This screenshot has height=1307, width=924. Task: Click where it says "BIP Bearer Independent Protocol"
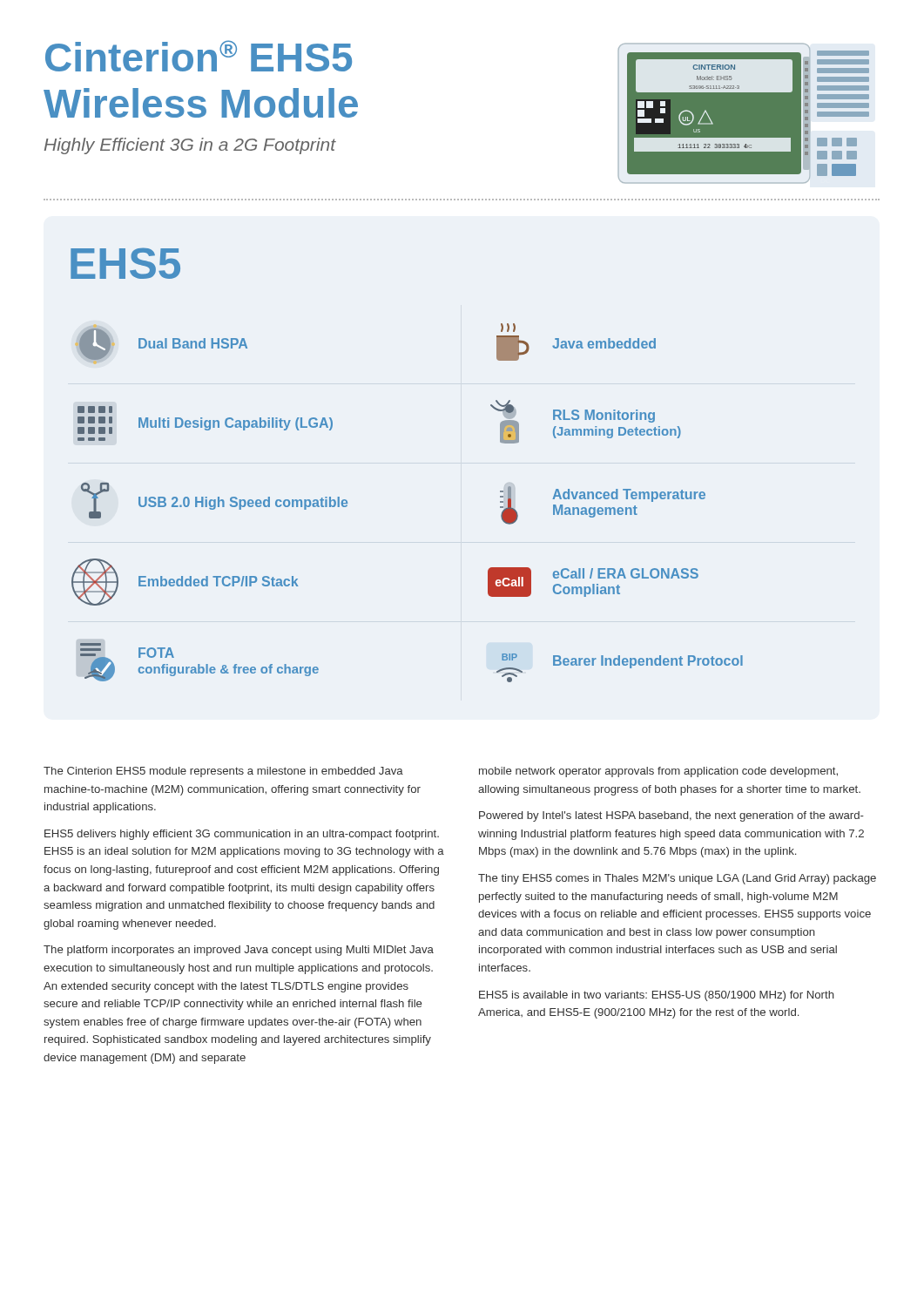pyautogui.click(x=613, y=661)
